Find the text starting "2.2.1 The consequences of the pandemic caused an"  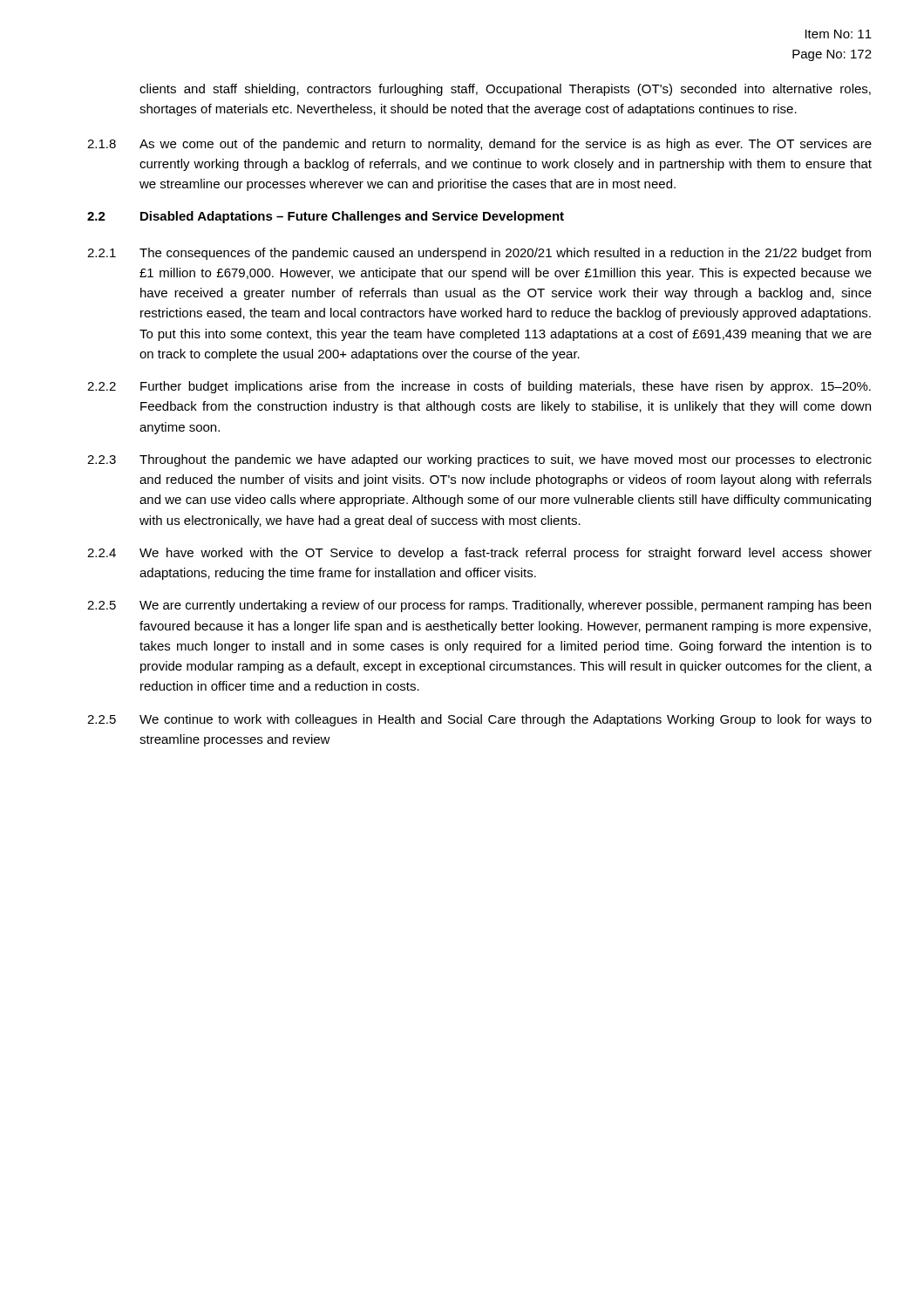click(x=479, y=303)
